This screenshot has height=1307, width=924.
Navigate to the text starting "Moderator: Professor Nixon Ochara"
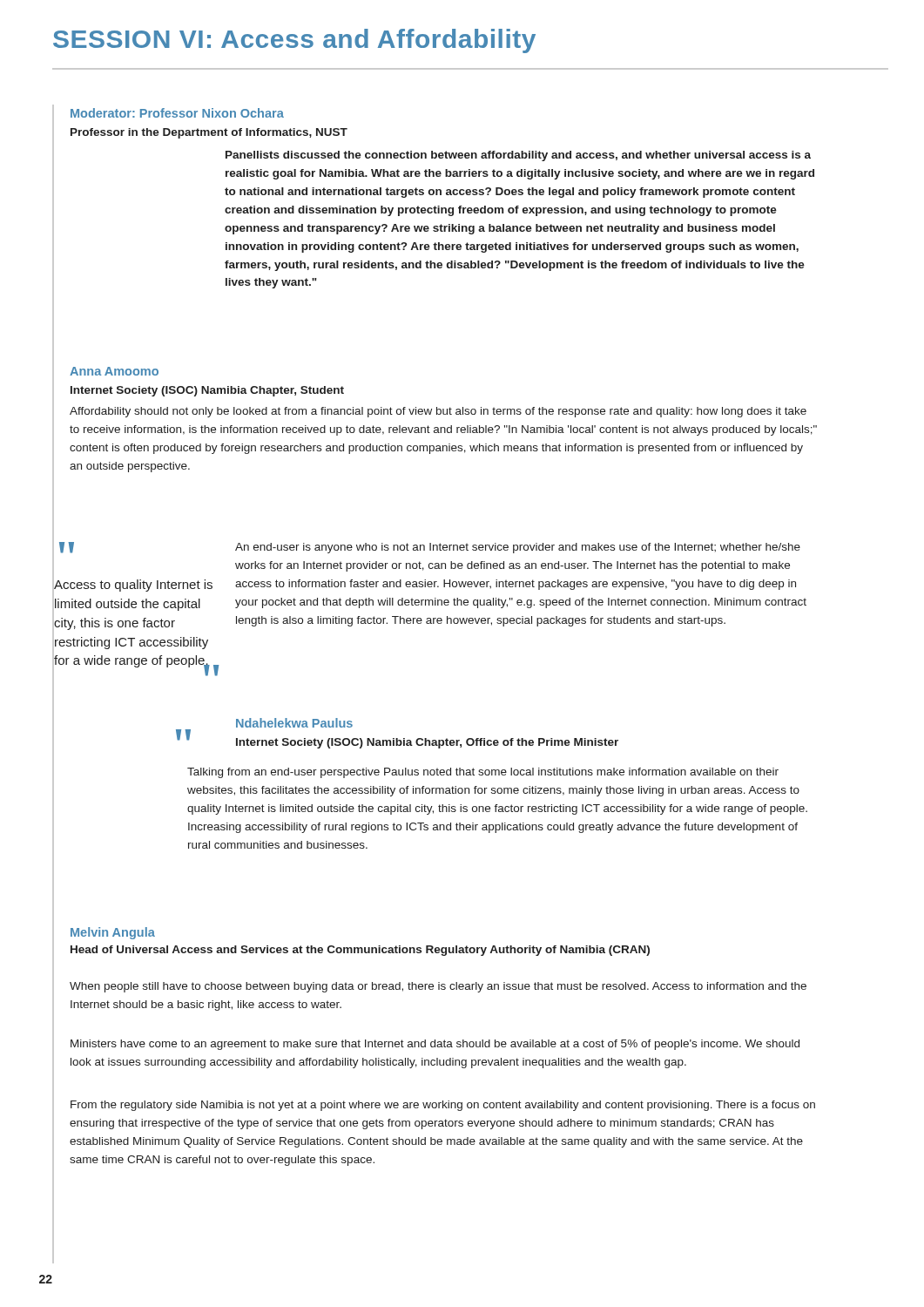pyautogui.click(x=177, y=113)
